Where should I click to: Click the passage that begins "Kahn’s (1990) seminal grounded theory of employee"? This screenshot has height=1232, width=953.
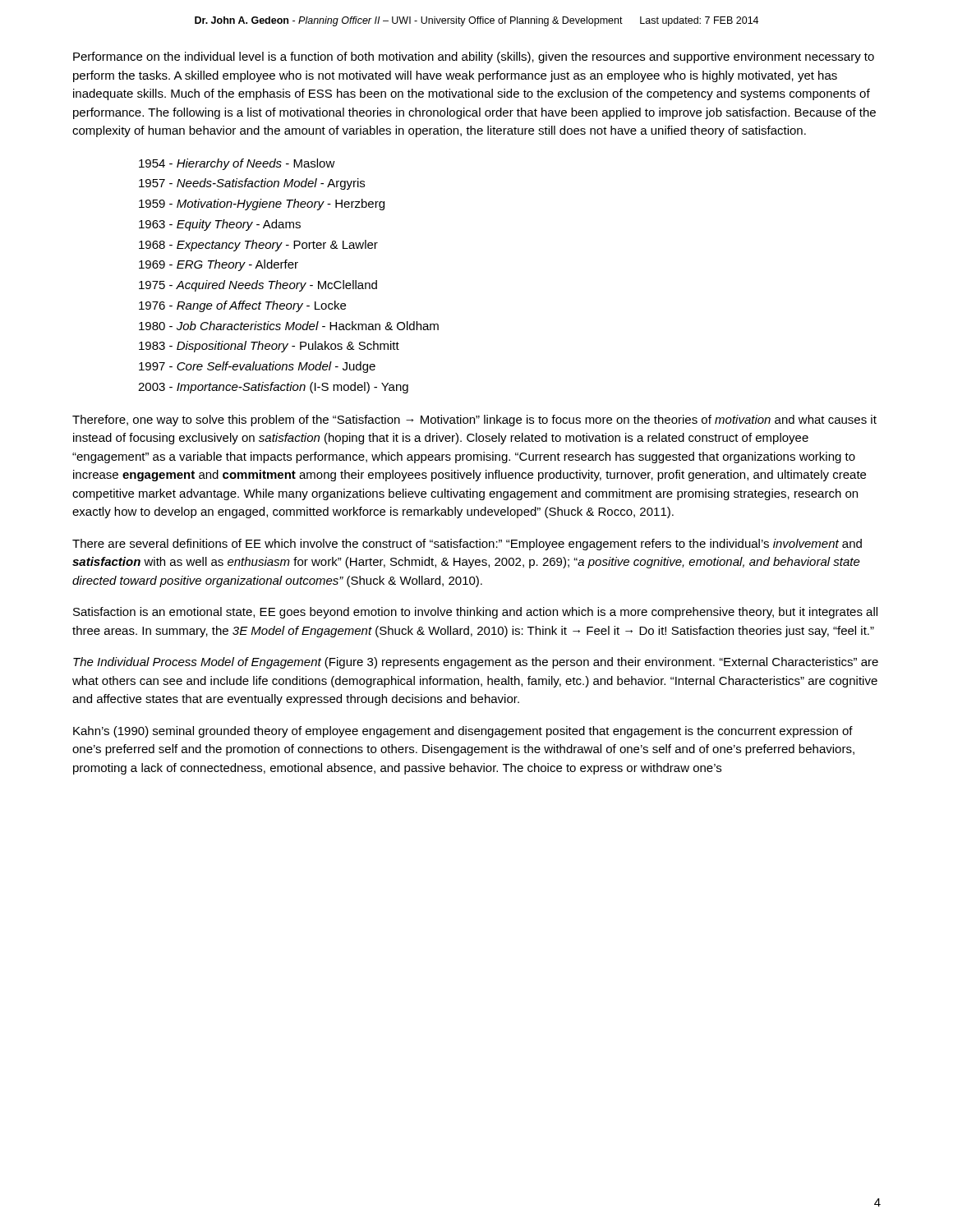(464, 749)
